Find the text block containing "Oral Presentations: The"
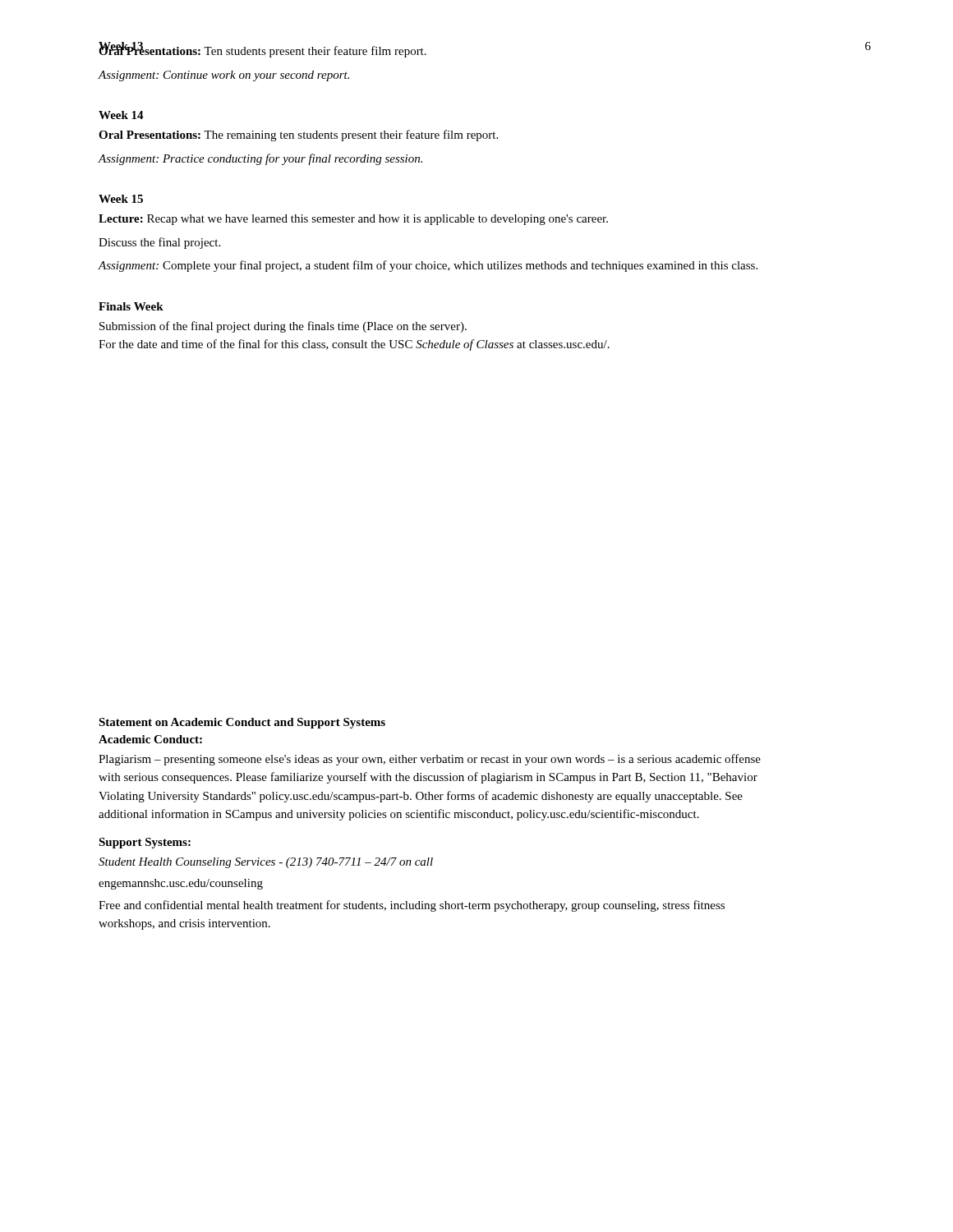Viewport: 953px width, 1232px height. tap(299, 135)
